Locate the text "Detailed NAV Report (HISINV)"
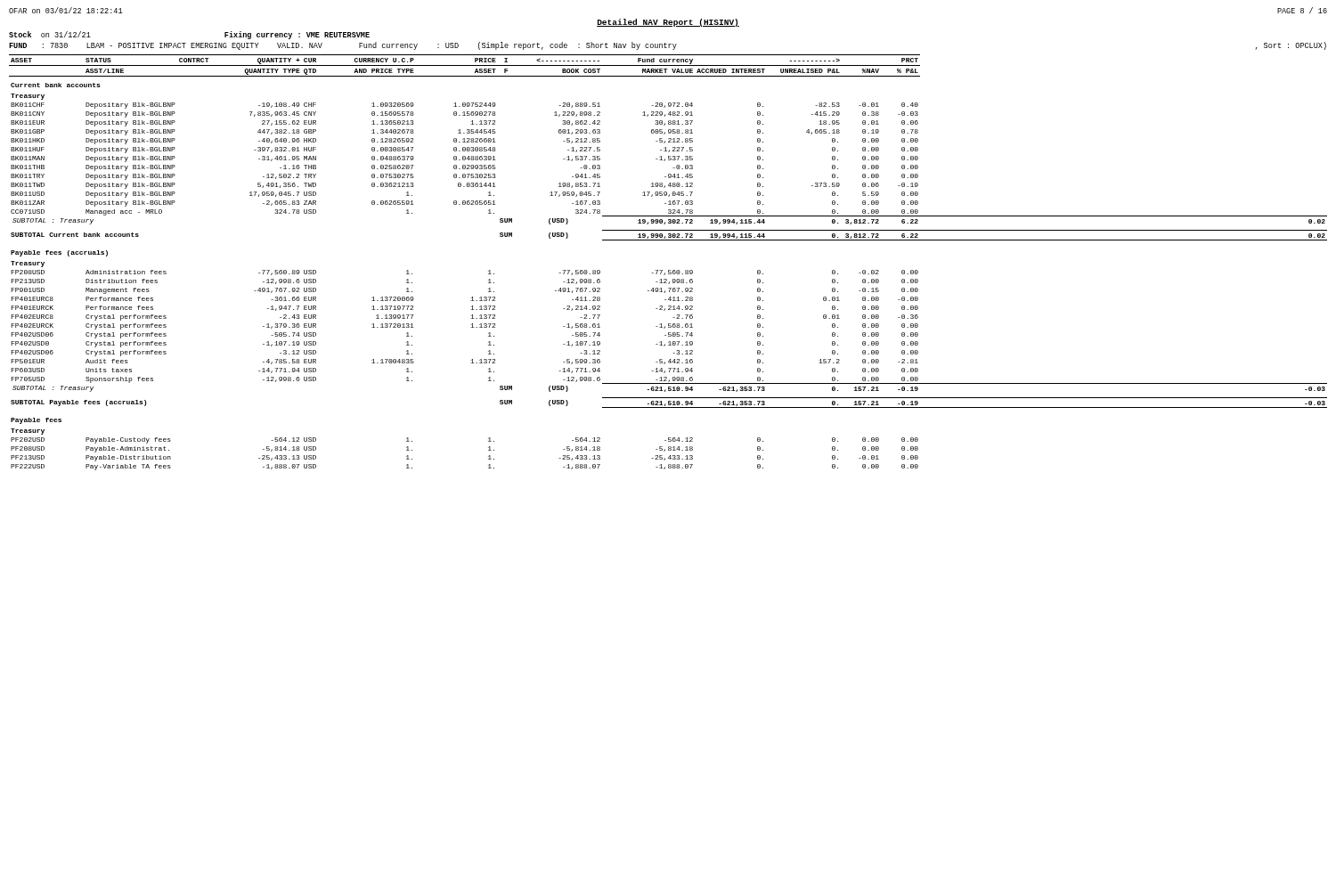Screen dimensions: 896x1336 [x=668, y=23]
